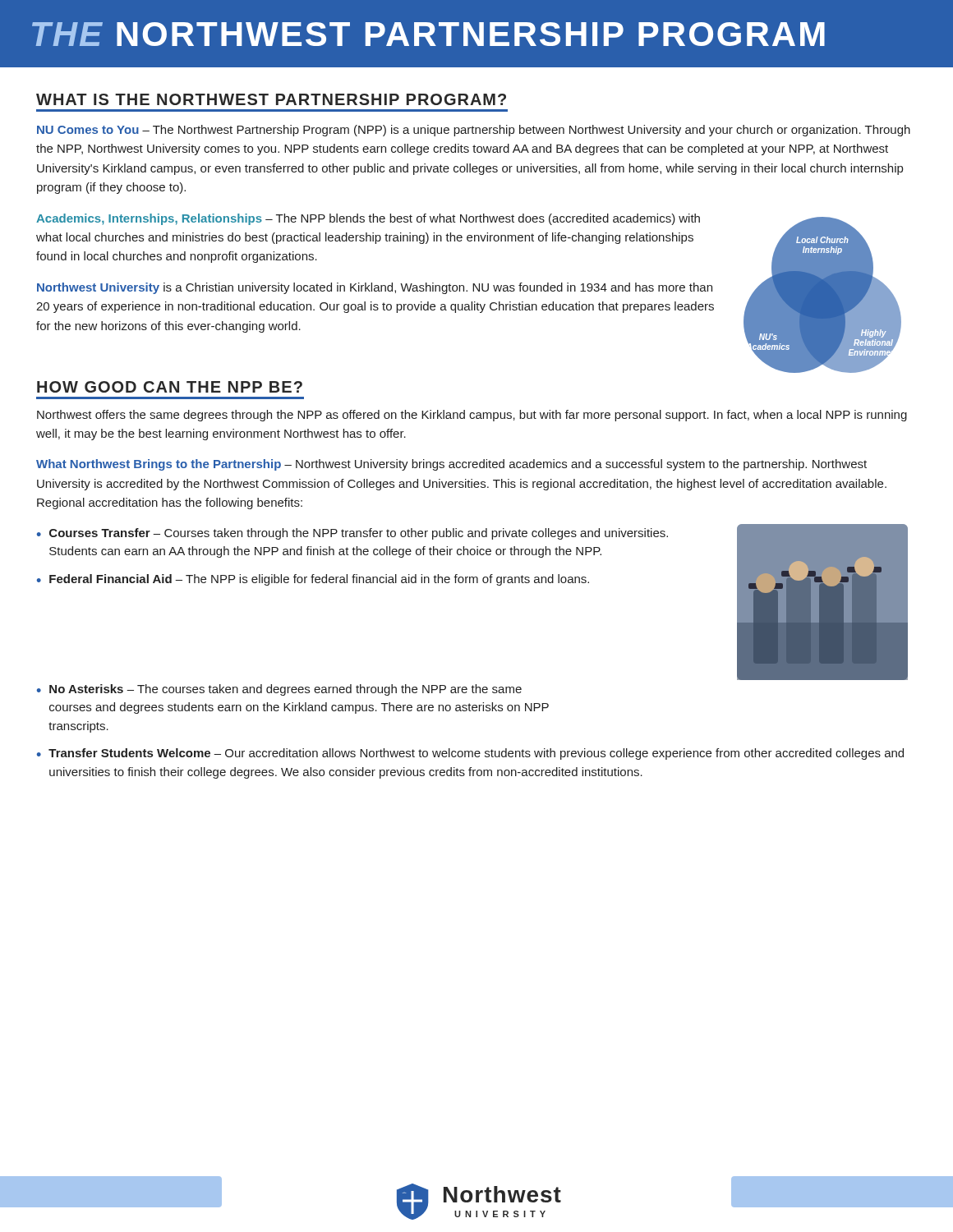Find the block on this page that starts "NU Comes to"
This screenshot has height=1232, width=953.
pos(473,158)
